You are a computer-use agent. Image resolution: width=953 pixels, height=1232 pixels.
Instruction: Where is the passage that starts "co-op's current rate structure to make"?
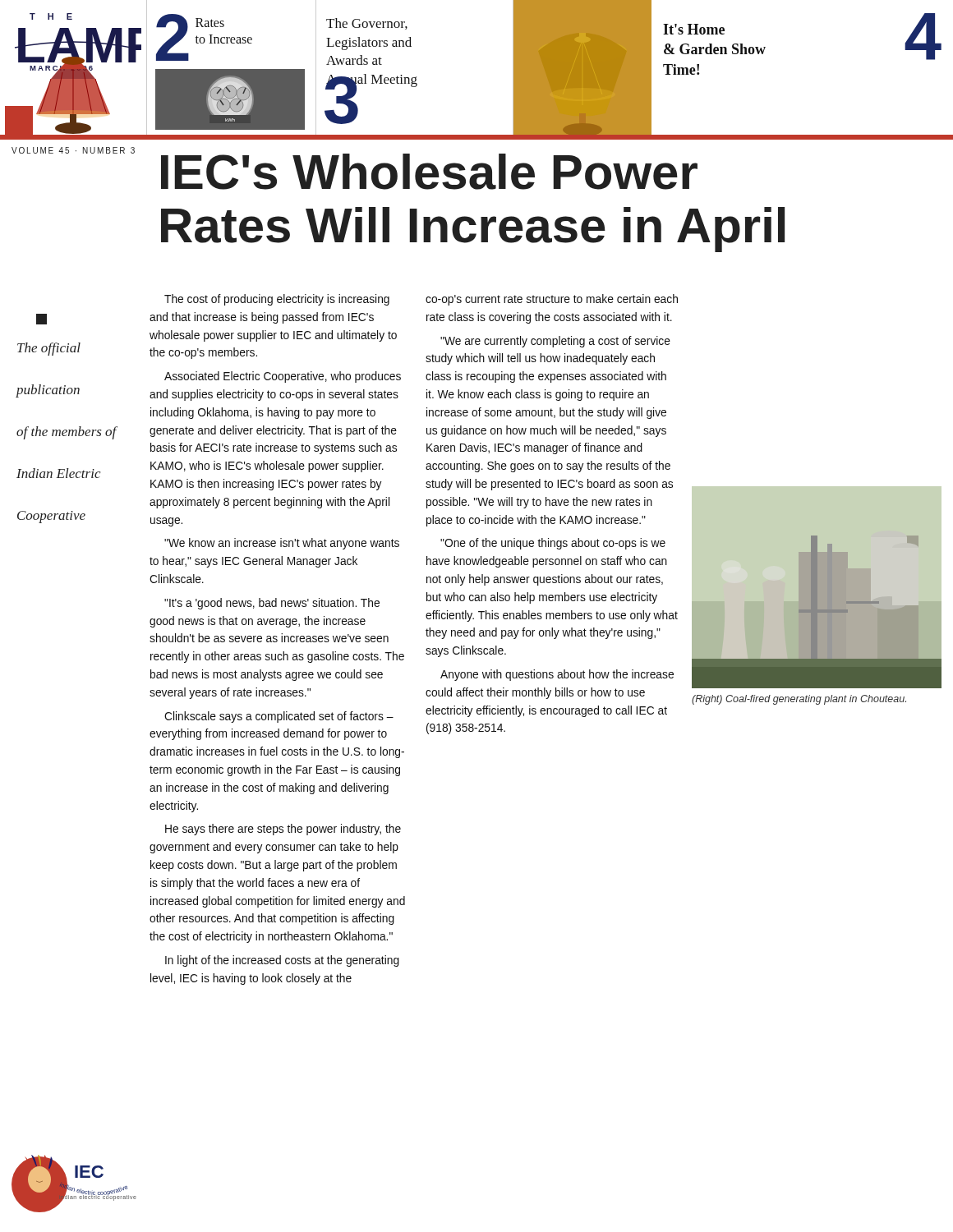coord(552,514)
